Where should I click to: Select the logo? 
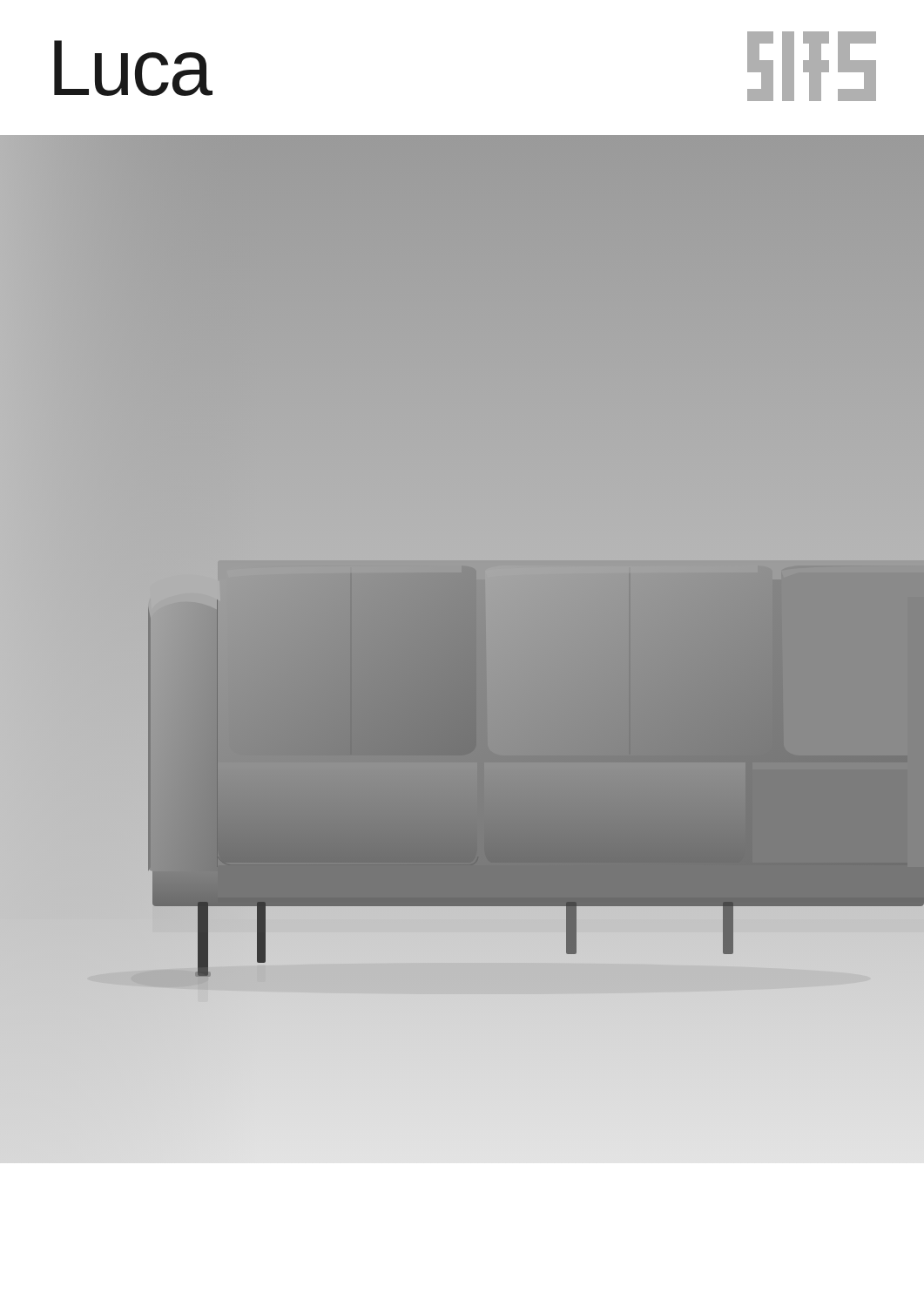(x=812, y=68)
